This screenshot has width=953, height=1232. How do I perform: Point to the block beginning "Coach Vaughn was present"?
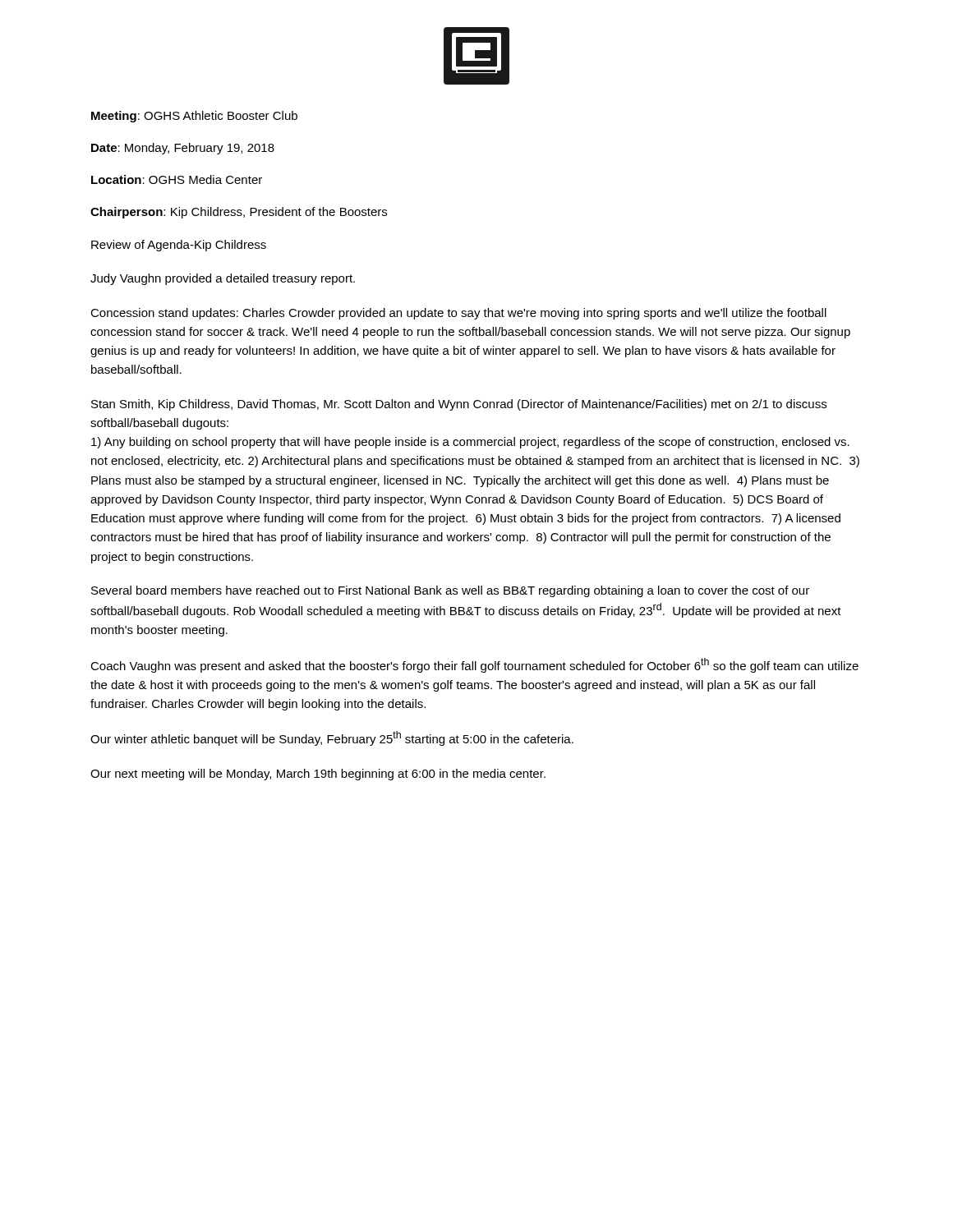475,683
